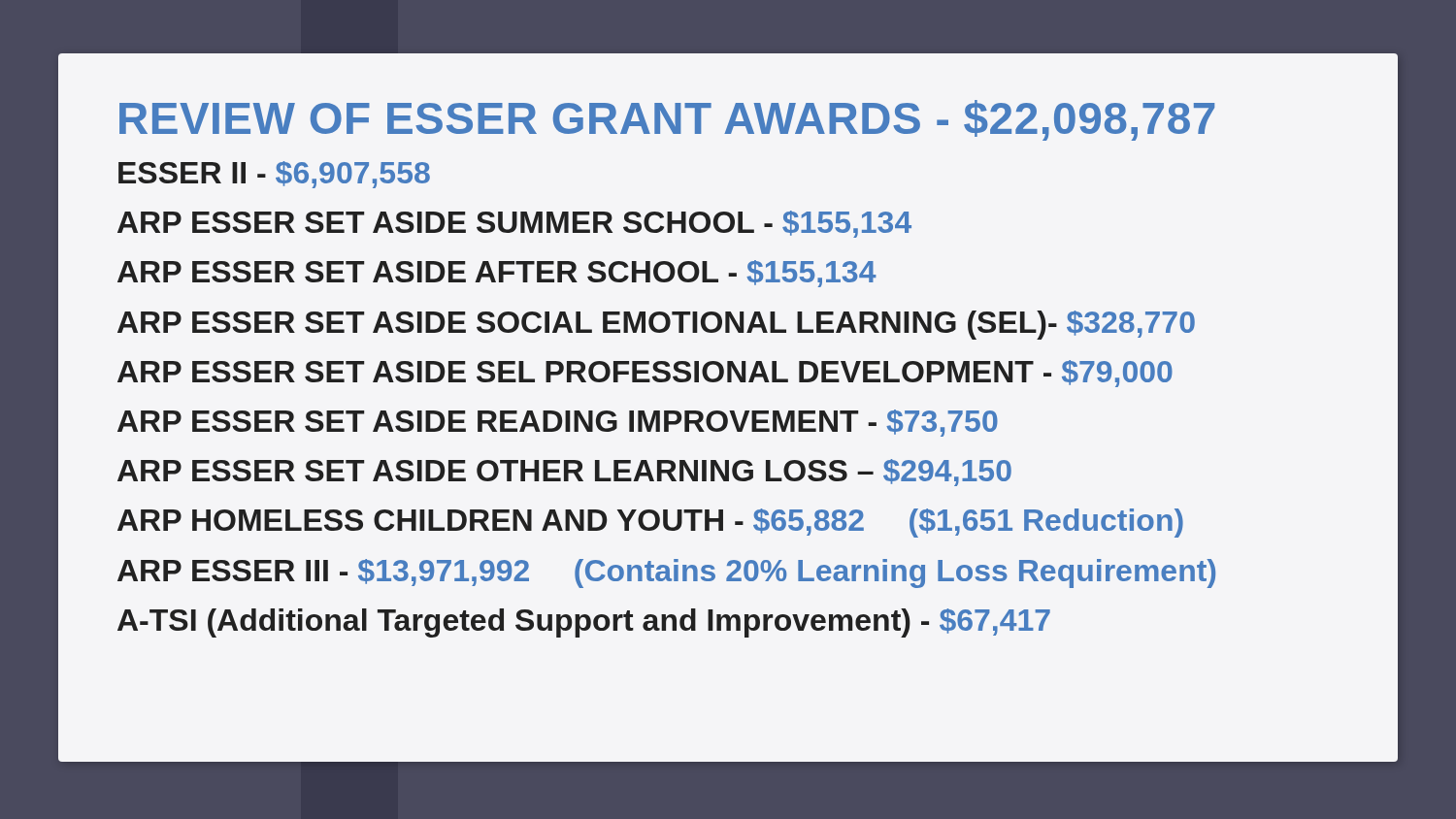Find the element starting "ARP ESSER SET ASIDE SEL PROFESSIONAL DEVELOPMENT"
1456x819 pixels.
(x=728, y=372)
